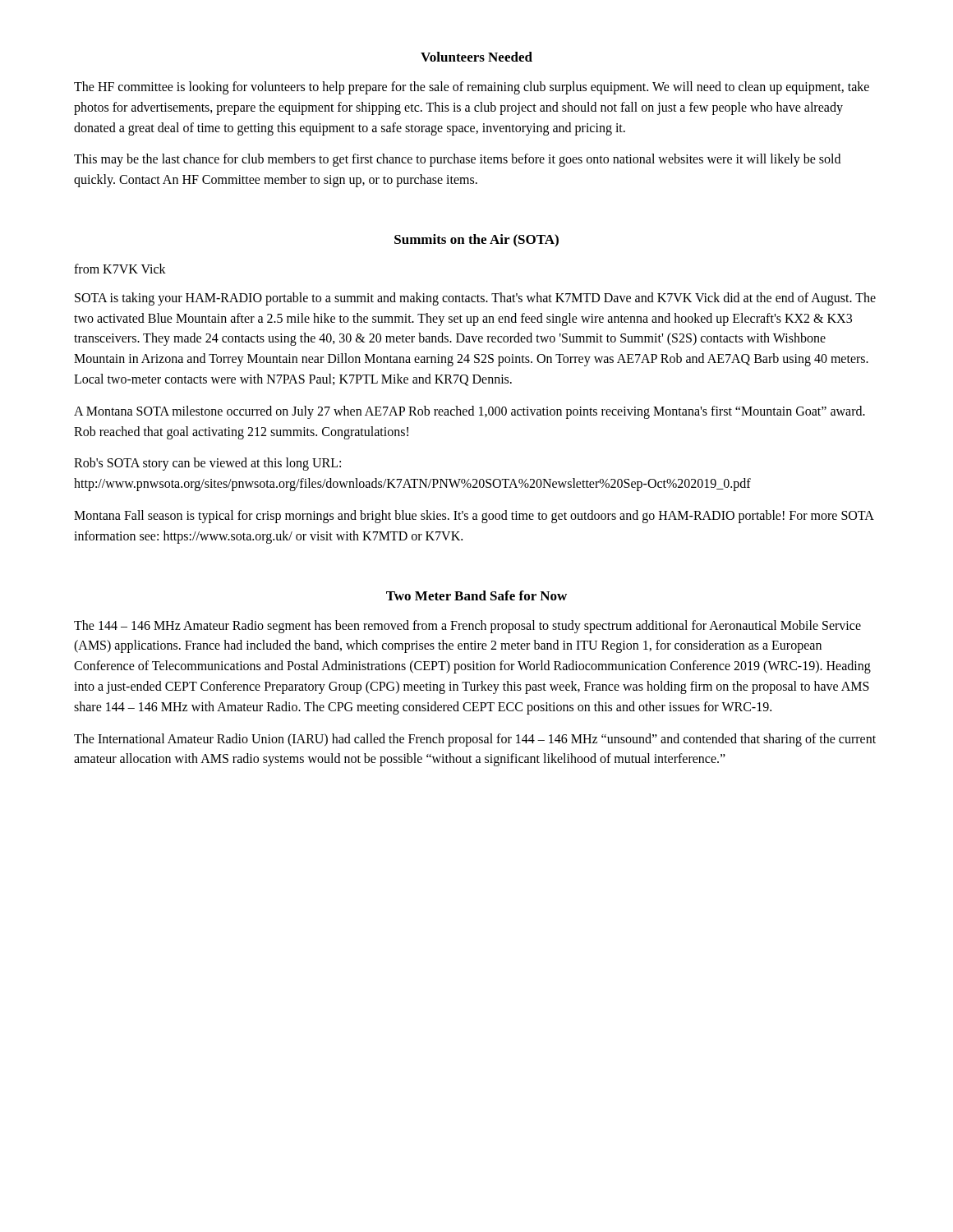Find the block on this page that starts "This may be the last chance for club"
This screenshot has width=953, height=1232.
pyautogui.click(x=457, y=169)
